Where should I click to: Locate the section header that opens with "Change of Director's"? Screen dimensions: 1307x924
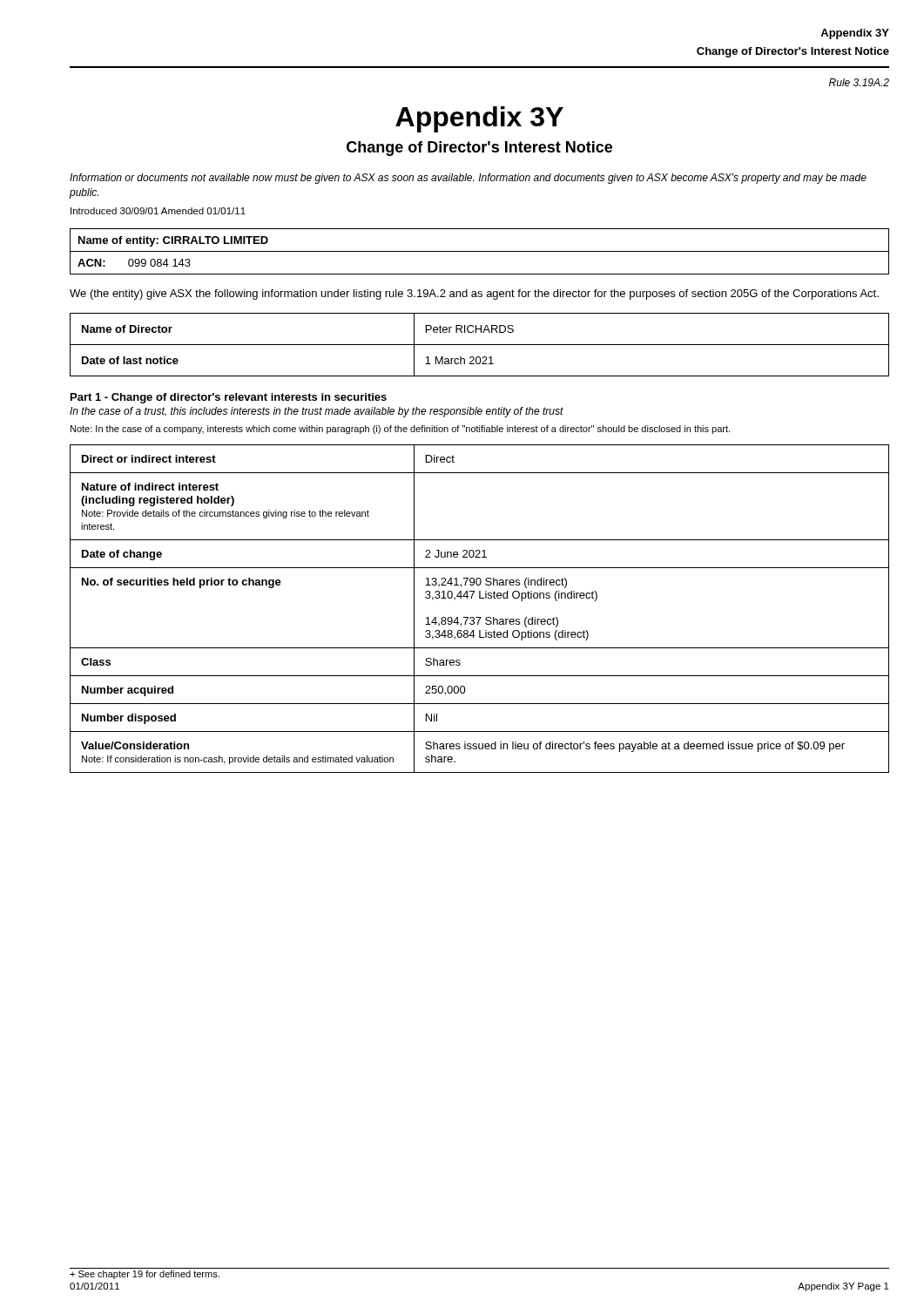point(479,147)
